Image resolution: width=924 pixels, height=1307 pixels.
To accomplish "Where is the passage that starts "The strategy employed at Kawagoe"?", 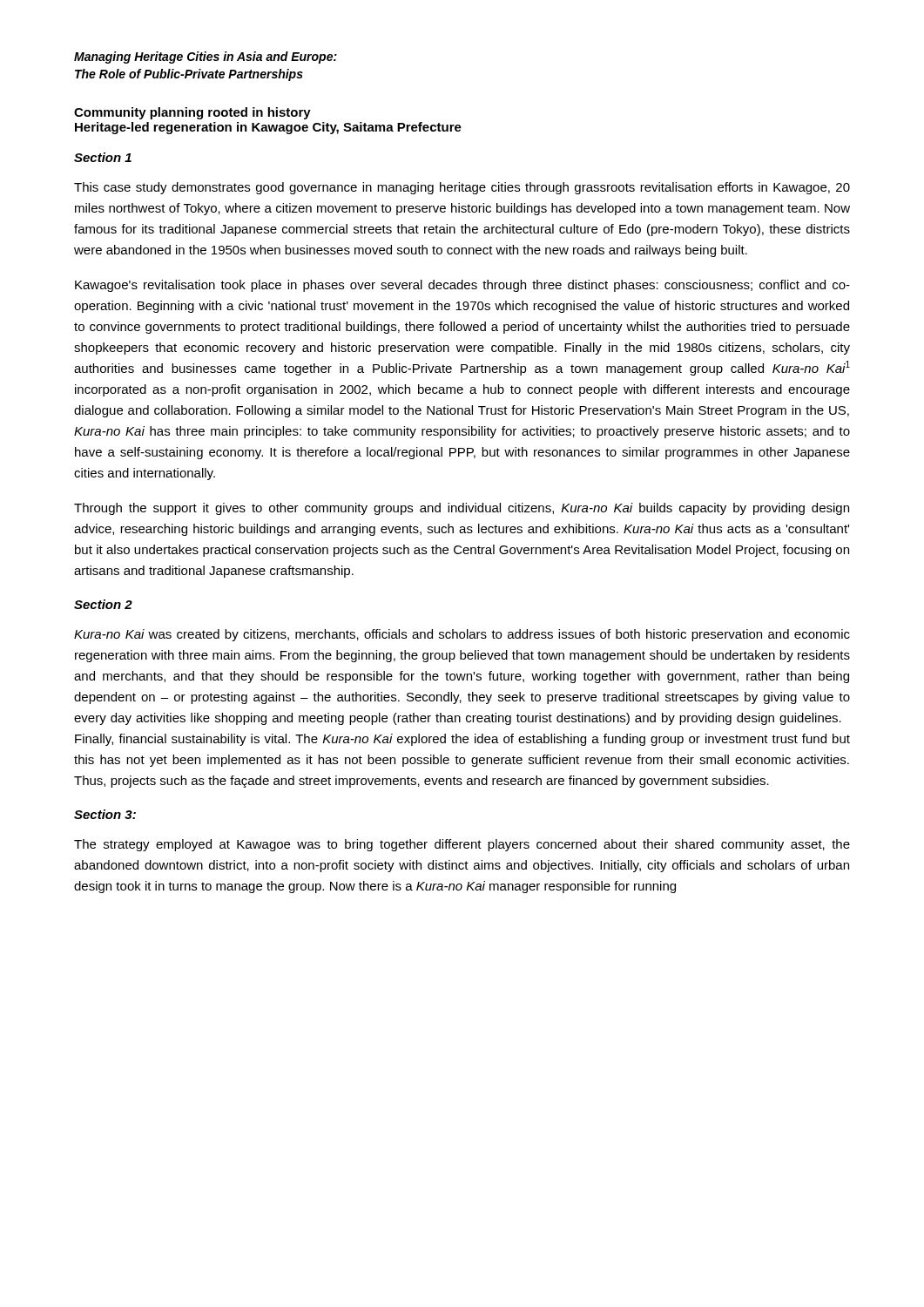I will [x=462, y=864].
